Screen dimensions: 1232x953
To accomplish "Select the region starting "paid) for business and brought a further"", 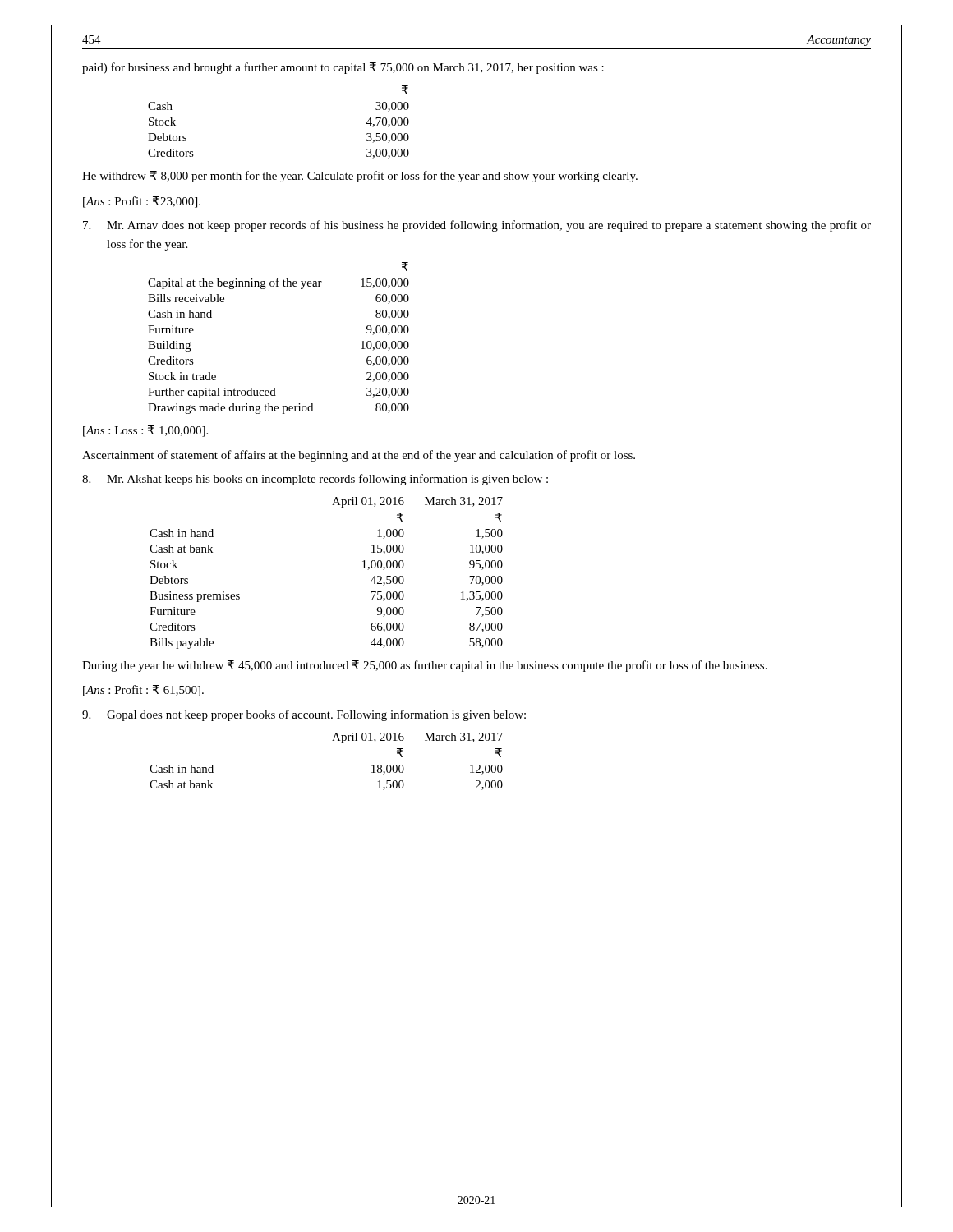I will tap(343, 67).
